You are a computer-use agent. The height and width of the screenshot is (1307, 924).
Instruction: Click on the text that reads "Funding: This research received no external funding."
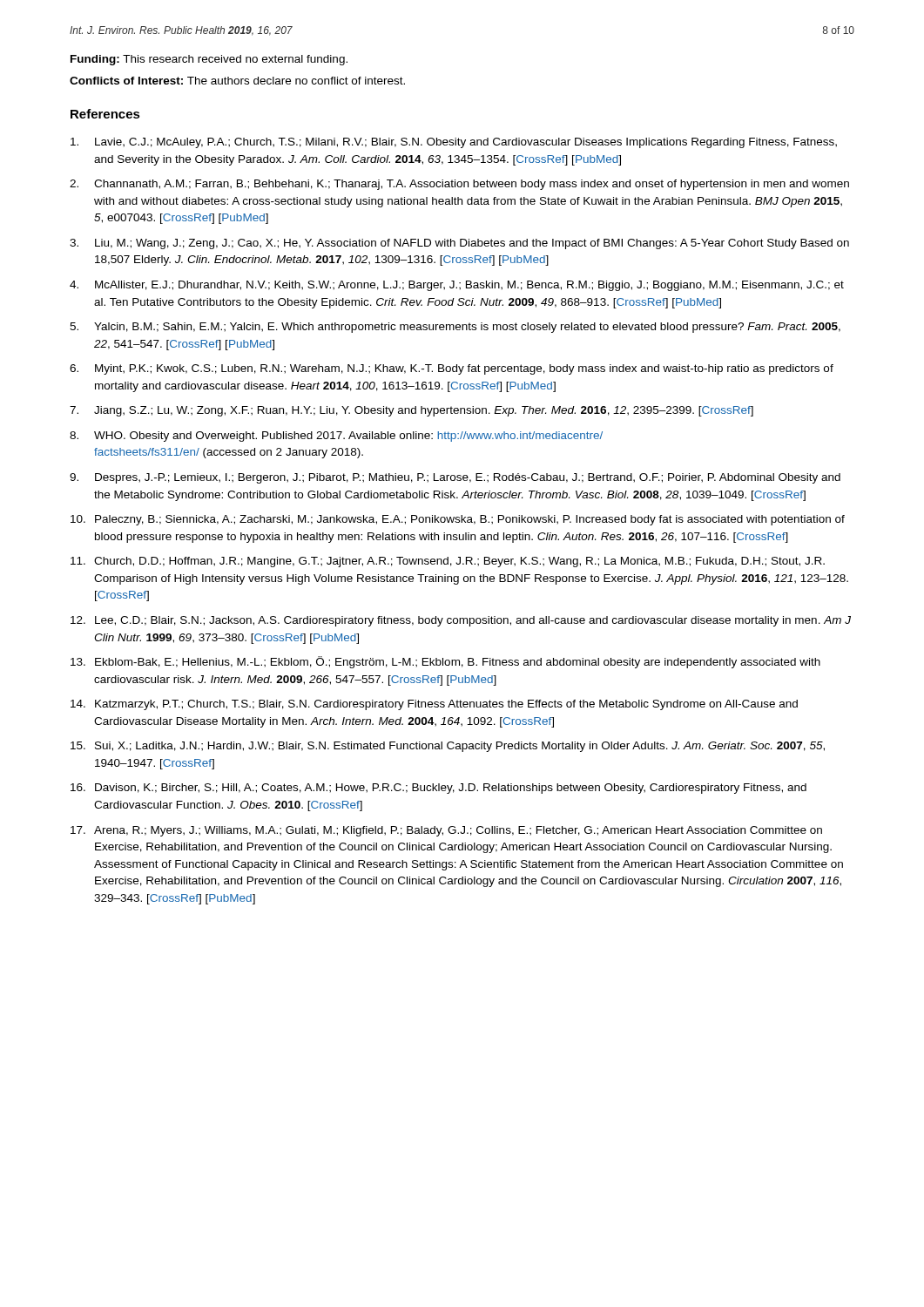(x=209, y=59)
